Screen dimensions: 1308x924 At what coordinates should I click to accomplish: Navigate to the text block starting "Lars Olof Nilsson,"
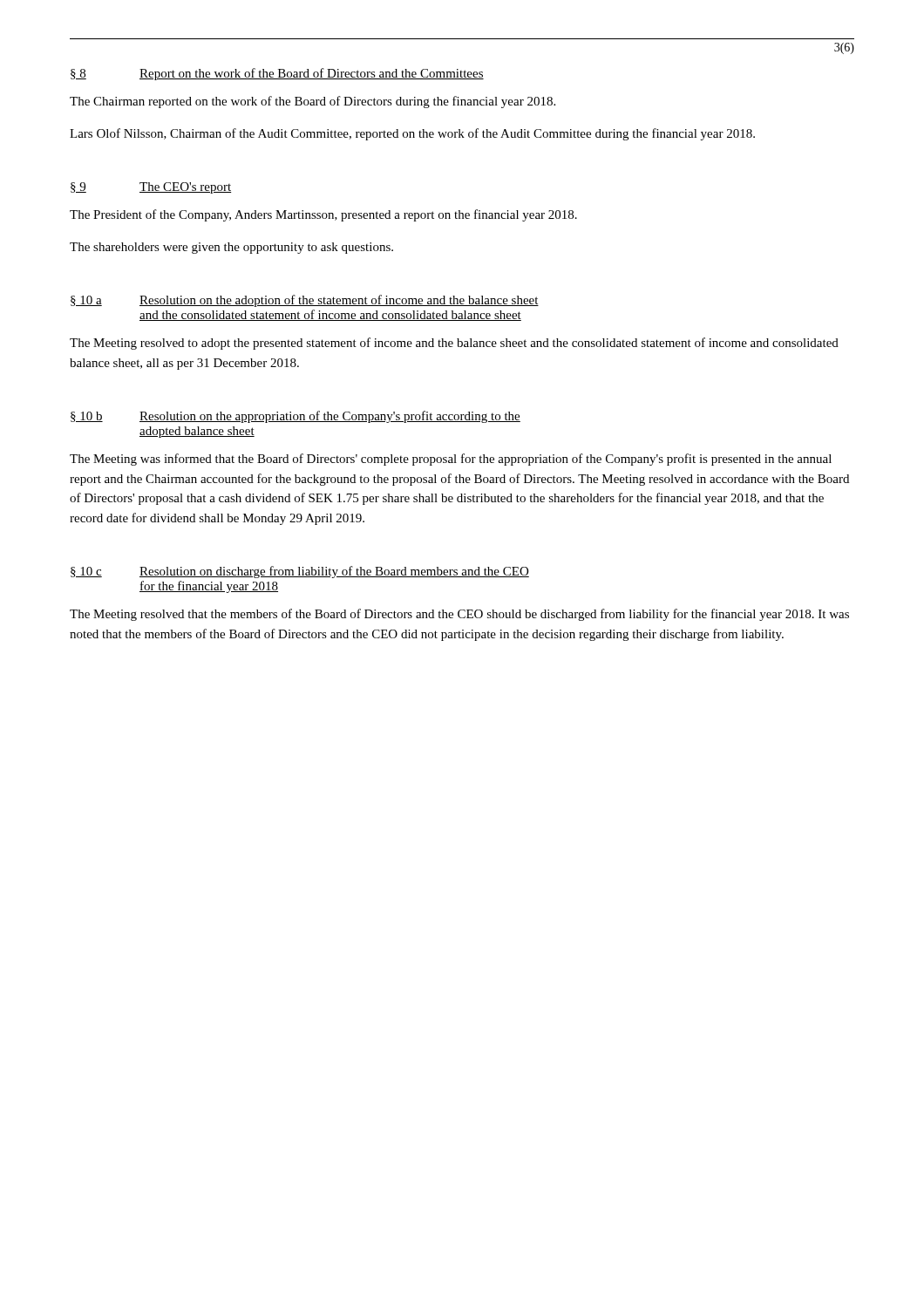coord(413,133)
